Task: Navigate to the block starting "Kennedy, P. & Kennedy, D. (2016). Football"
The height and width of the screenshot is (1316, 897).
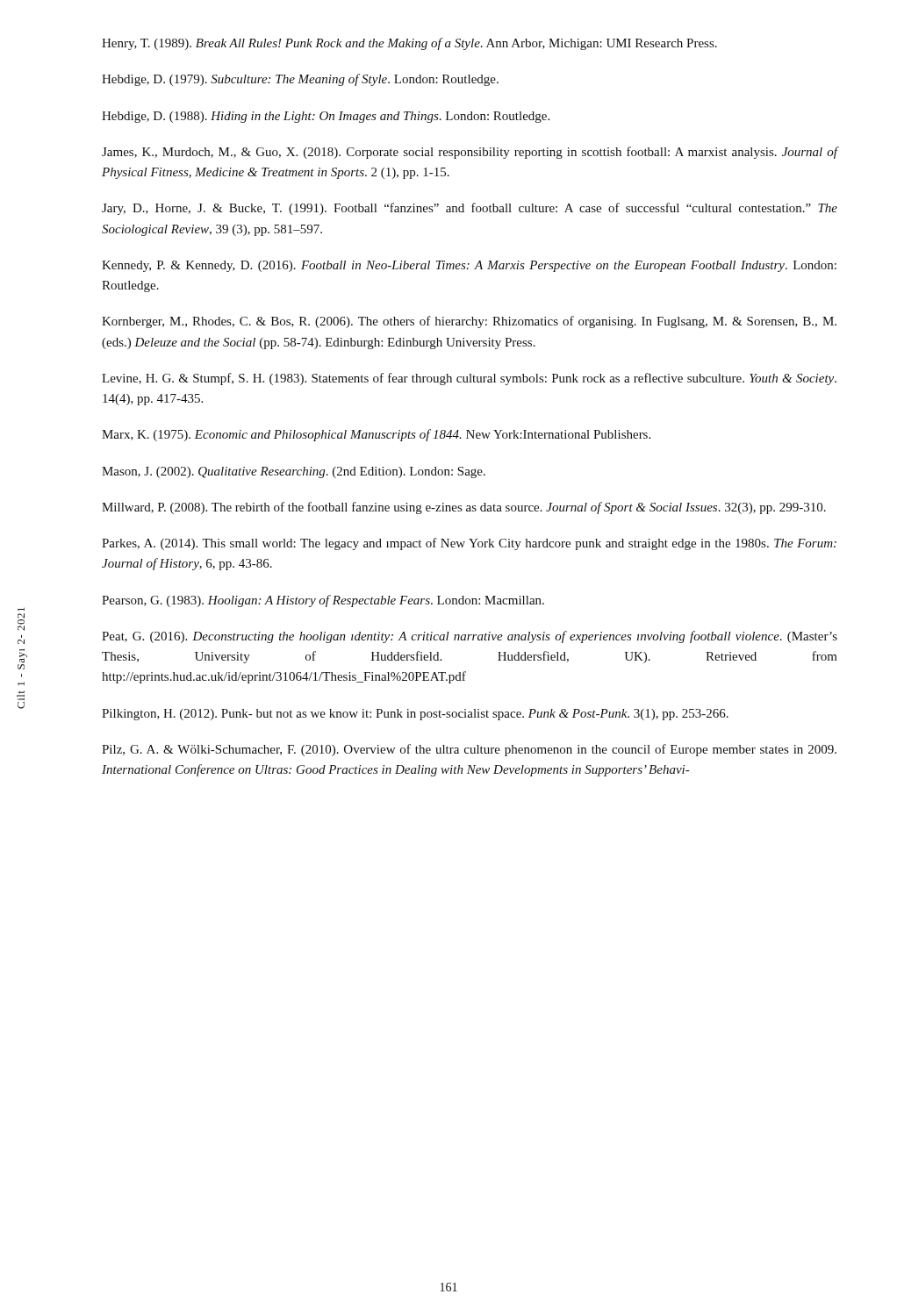Action: tap(448, 275)
